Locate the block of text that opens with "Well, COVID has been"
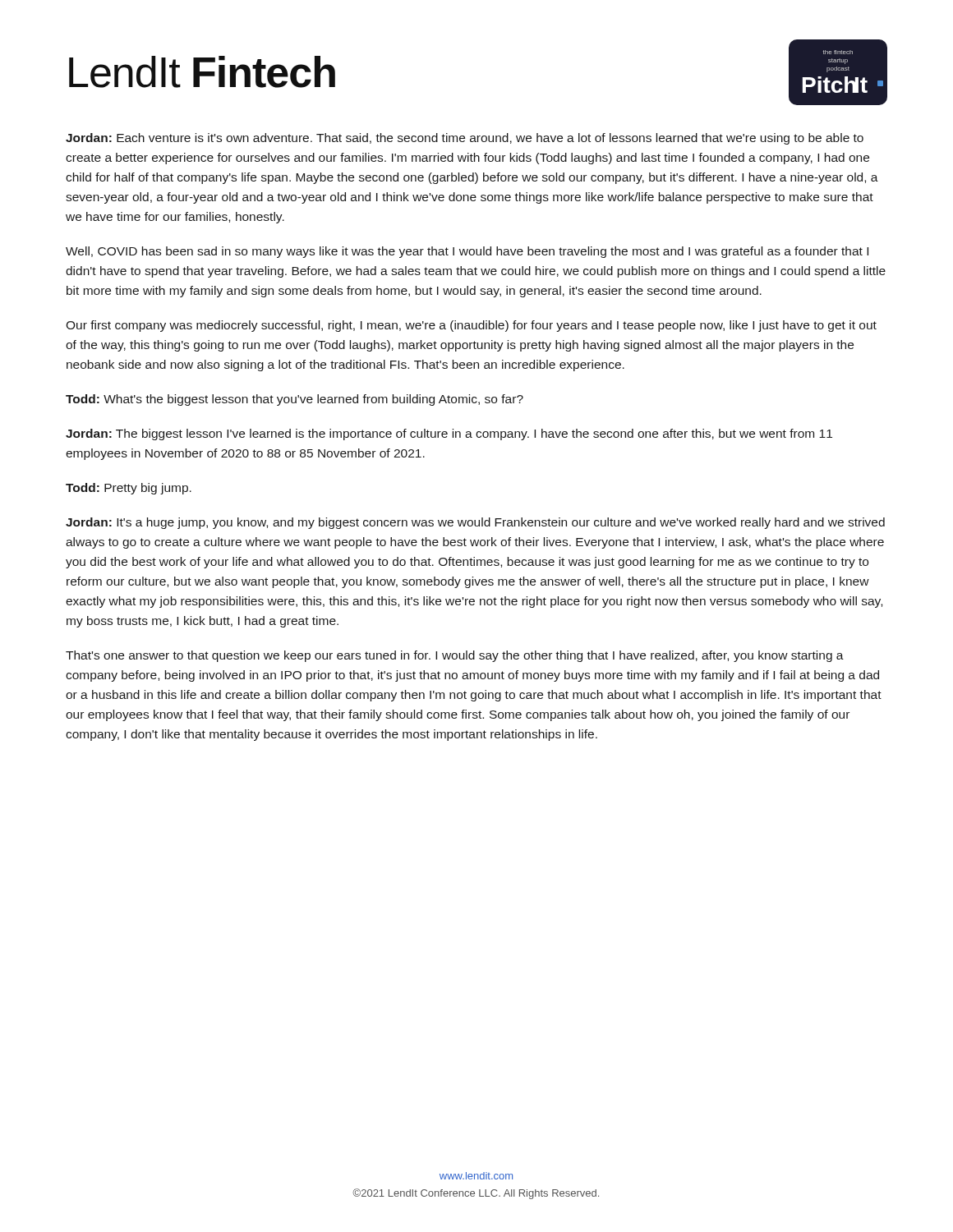 coord(476,271)
